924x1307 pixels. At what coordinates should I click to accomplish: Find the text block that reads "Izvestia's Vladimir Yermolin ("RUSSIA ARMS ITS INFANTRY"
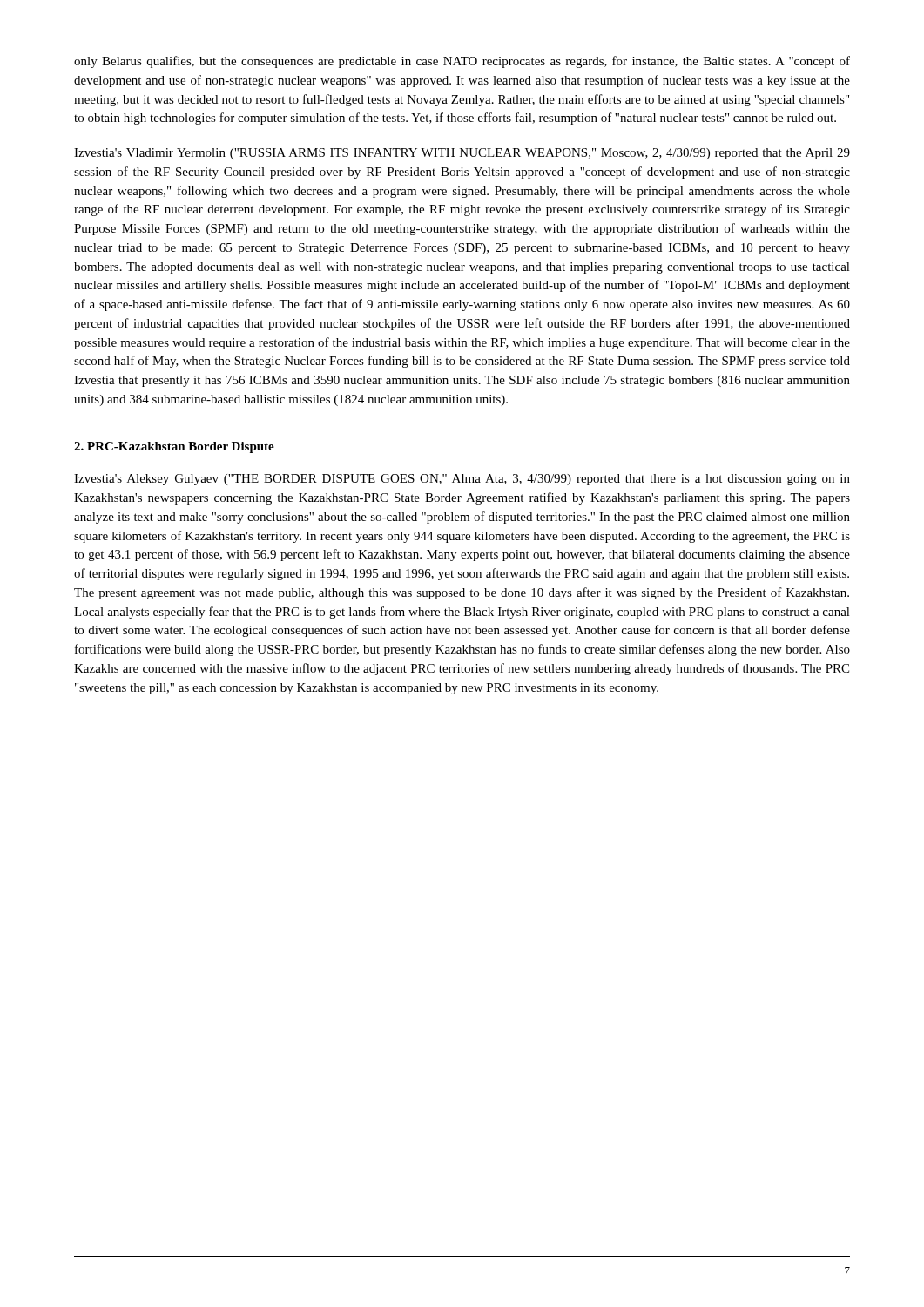pyautogui.click(x=462, y=276)
